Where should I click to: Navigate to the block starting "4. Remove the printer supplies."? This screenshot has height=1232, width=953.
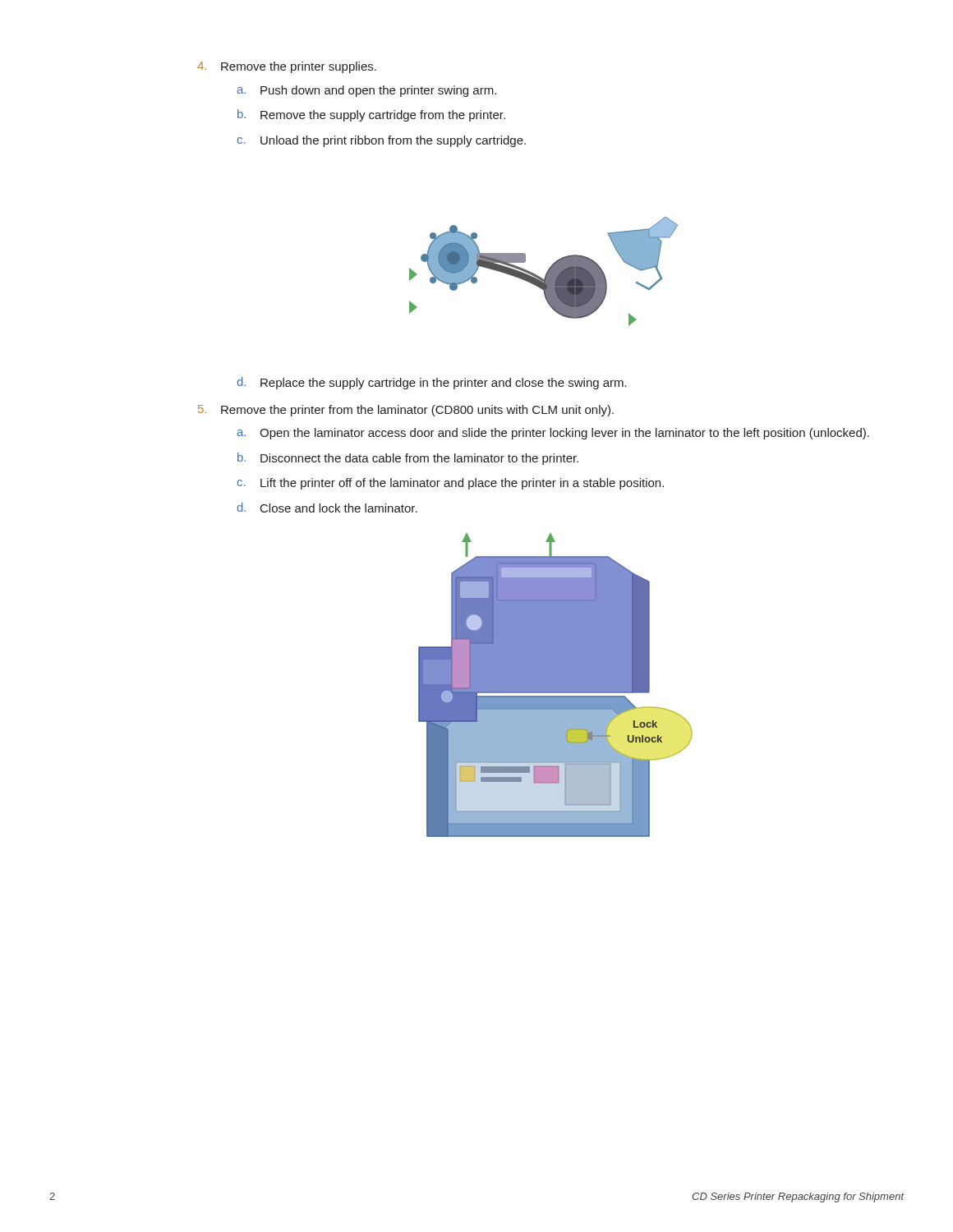287,67
